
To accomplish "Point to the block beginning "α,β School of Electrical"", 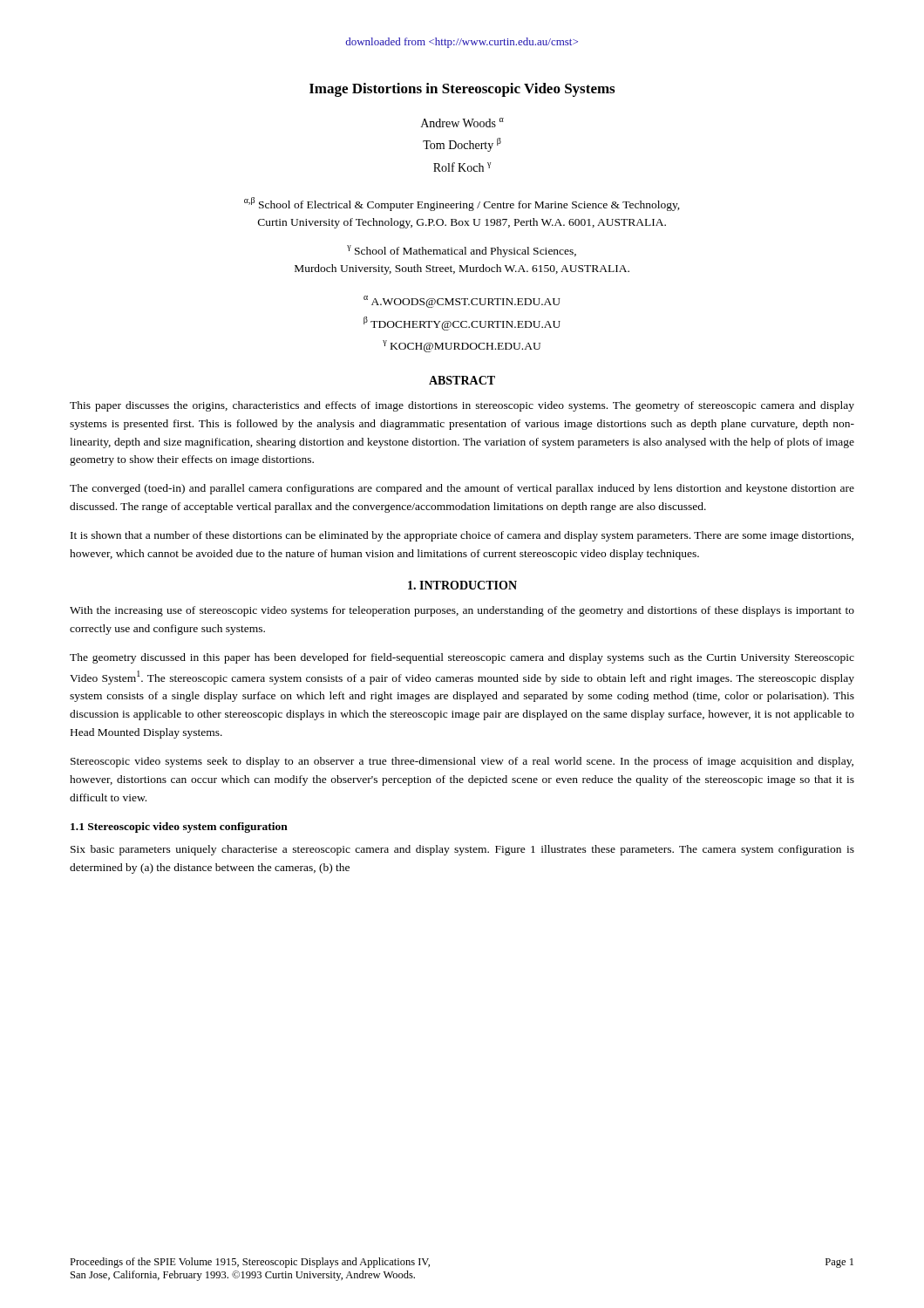I will tap(462, 212).
